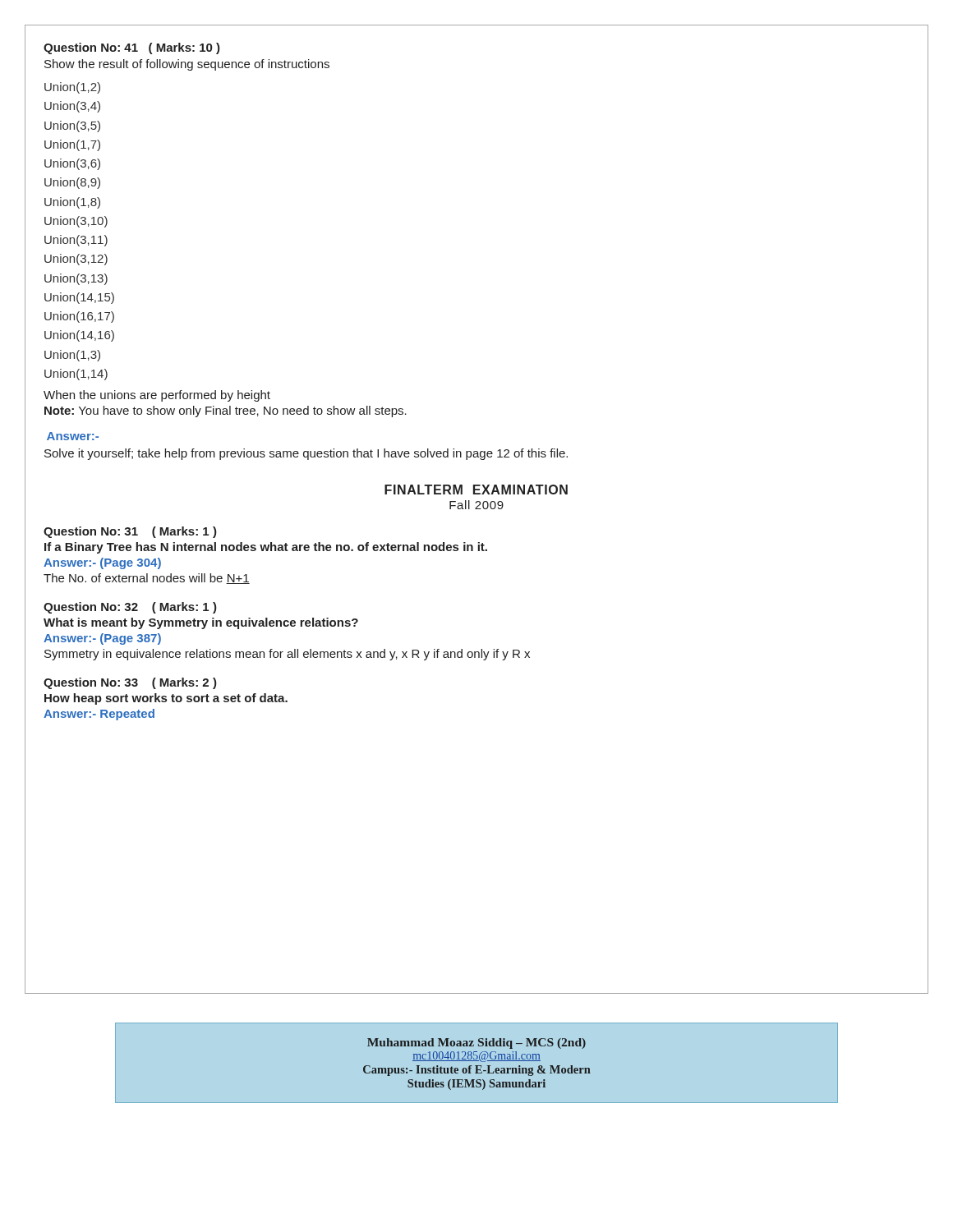This screenshot has height=1232, width=953.
Task: Locate the element starting "How heap sort works to sort a set"
Action: [166, 698]
